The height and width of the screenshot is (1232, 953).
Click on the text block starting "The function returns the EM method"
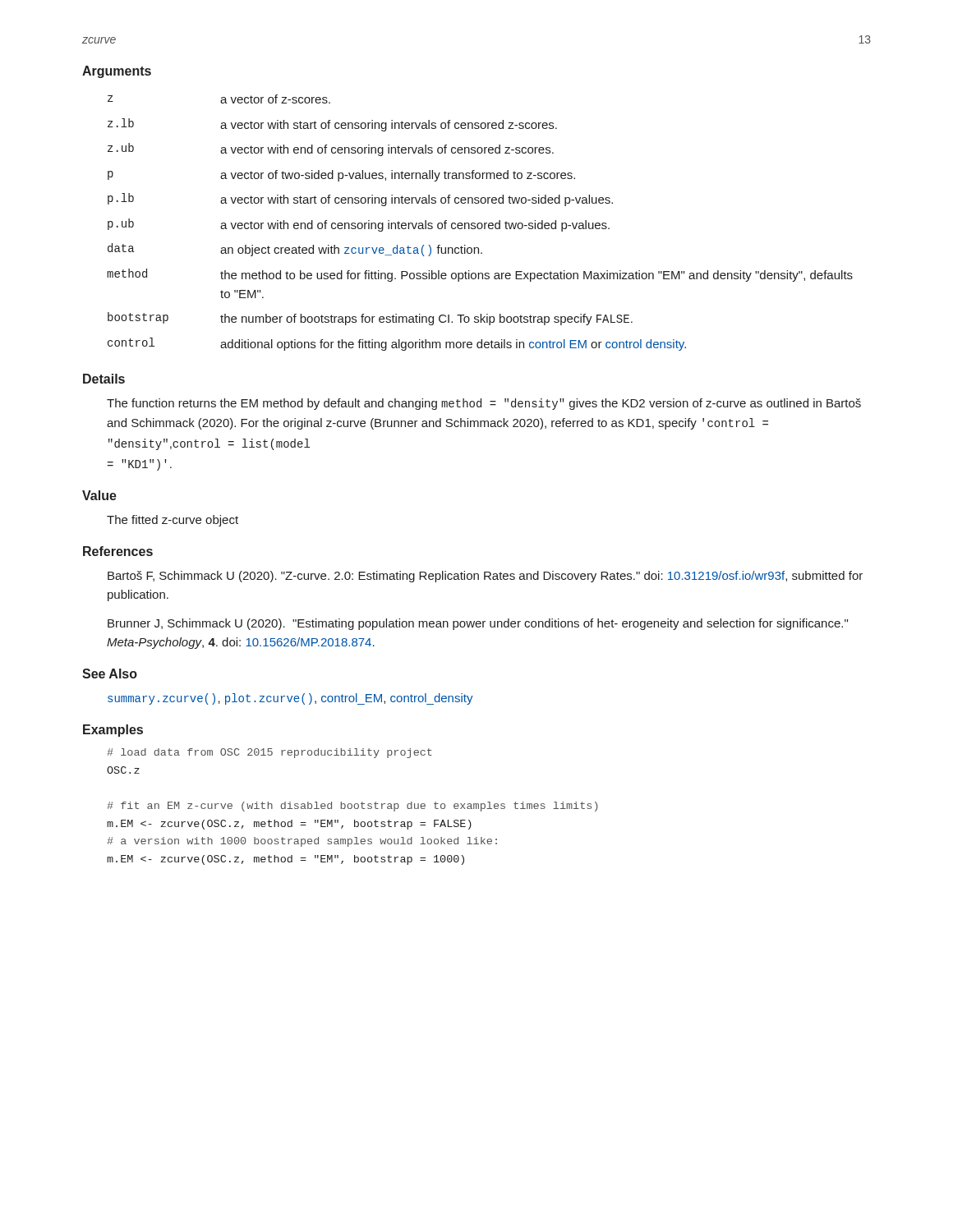click(484, 433)
